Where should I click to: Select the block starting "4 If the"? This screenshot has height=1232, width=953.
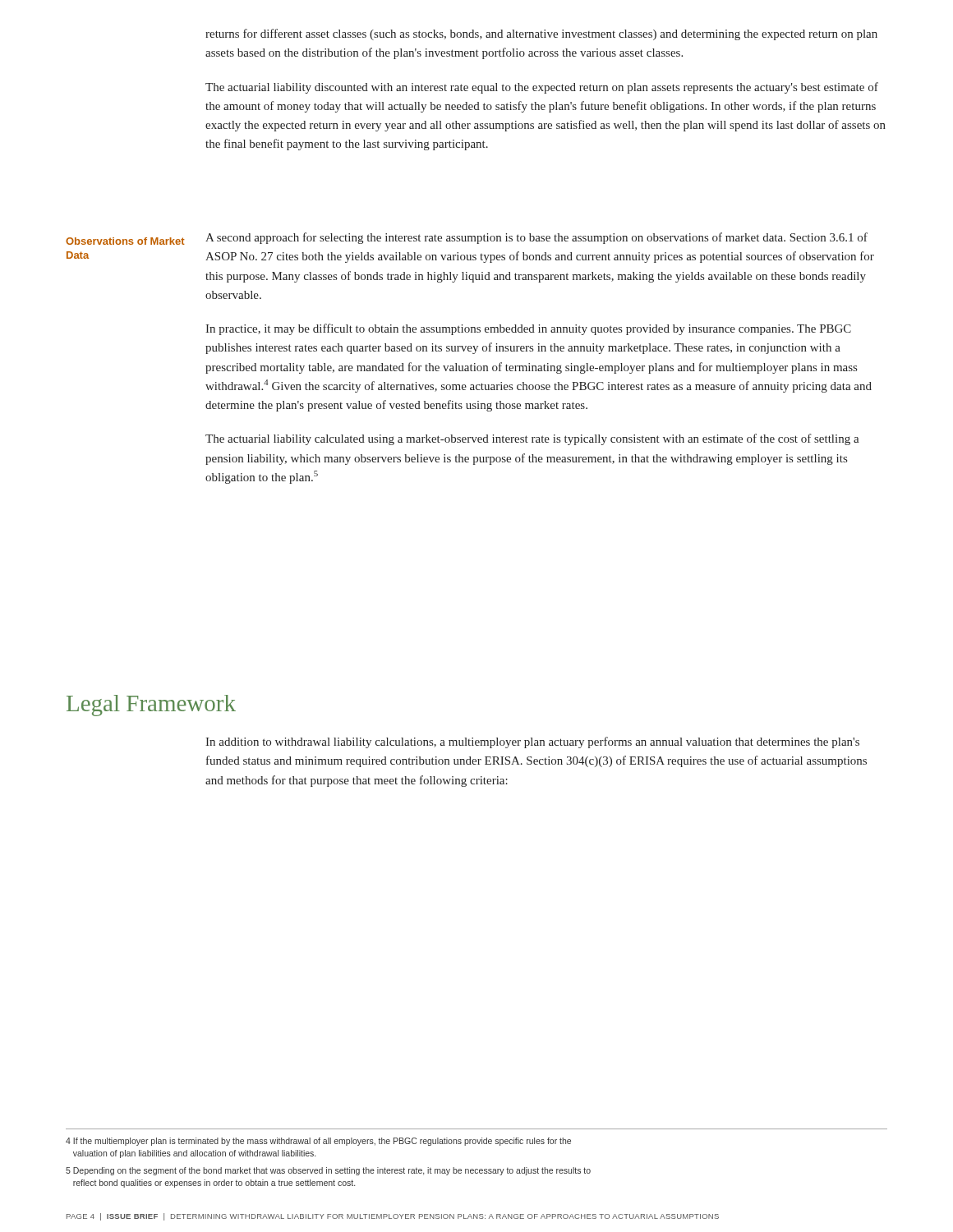(319, 1147)
